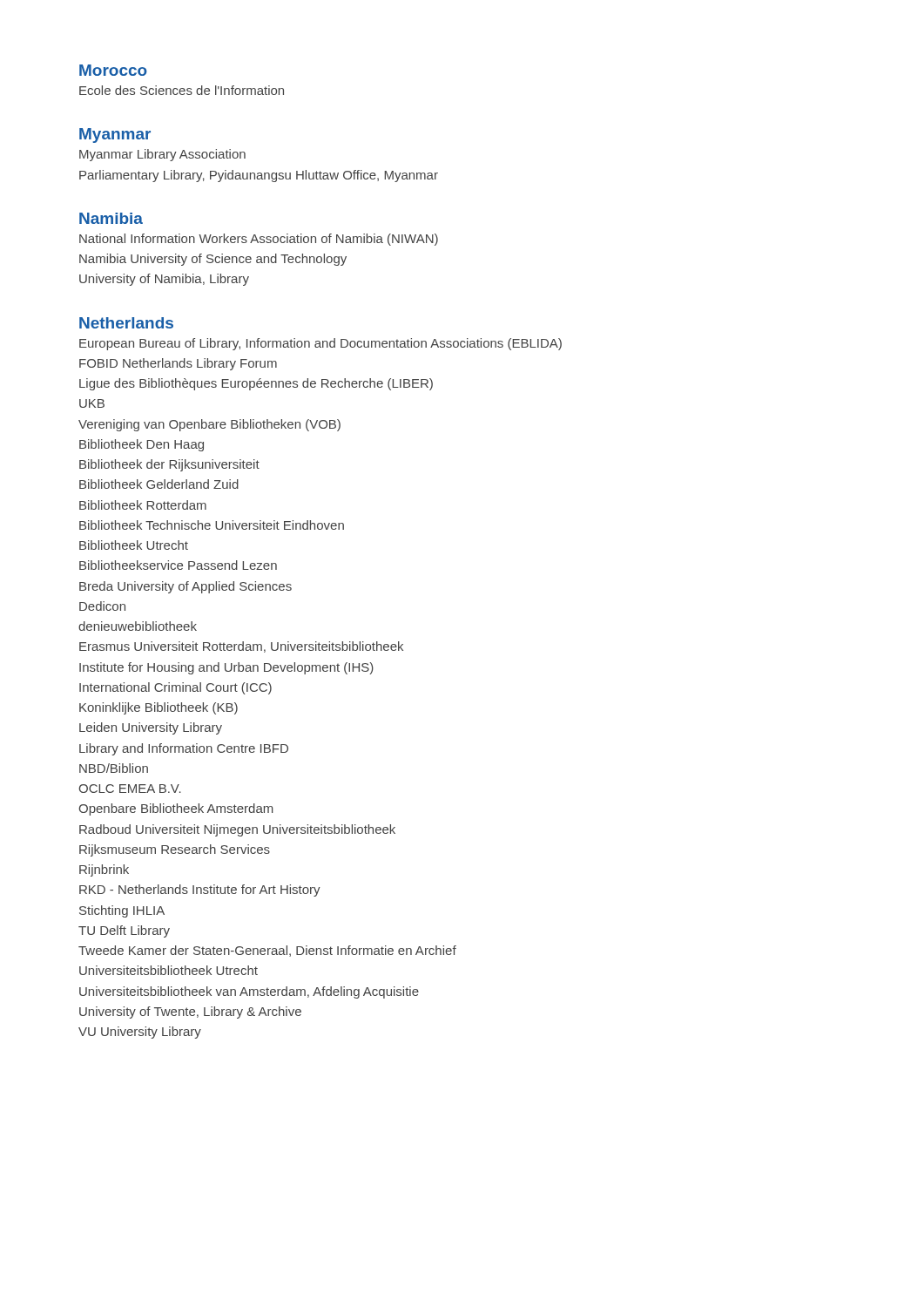The height and width of the screenshot is (1307, 924).
Task: Click on the block starting "VU University Library"
Action: (140, 1031)
